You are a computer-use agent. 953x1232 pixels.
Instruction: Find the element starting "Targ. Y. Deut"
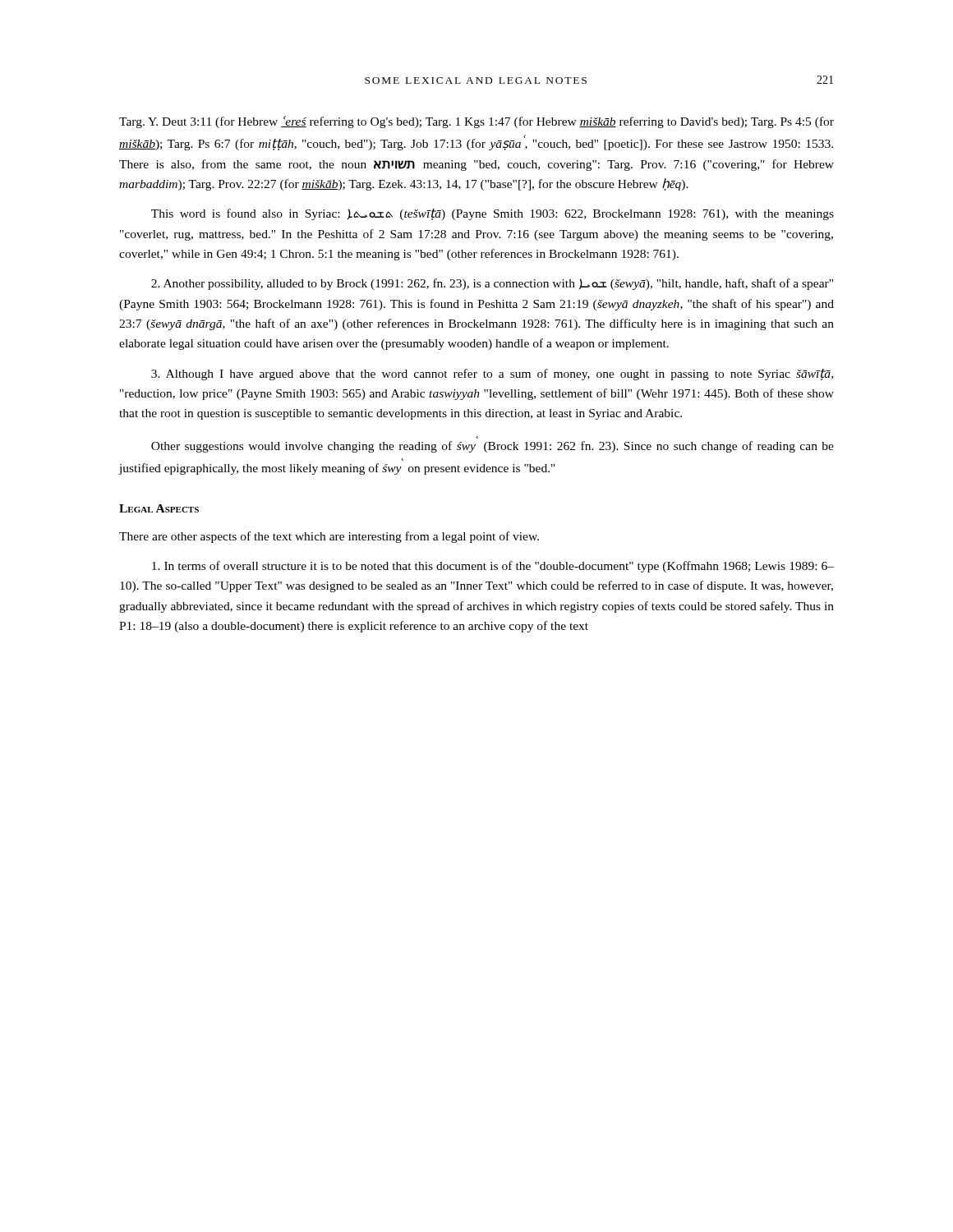coord(476,152)
